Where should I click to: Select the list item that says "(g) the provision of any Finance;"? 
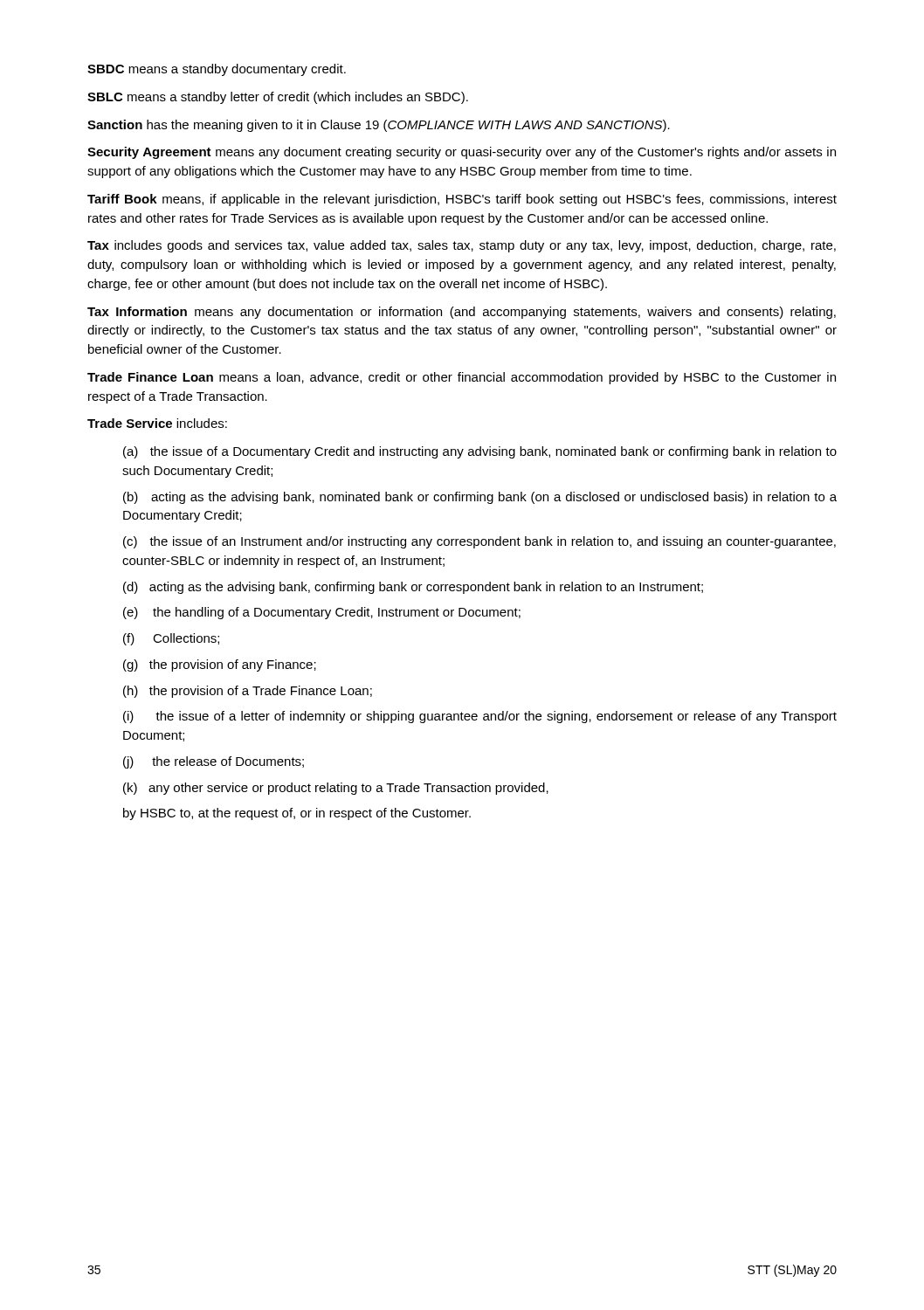point(219,664)
